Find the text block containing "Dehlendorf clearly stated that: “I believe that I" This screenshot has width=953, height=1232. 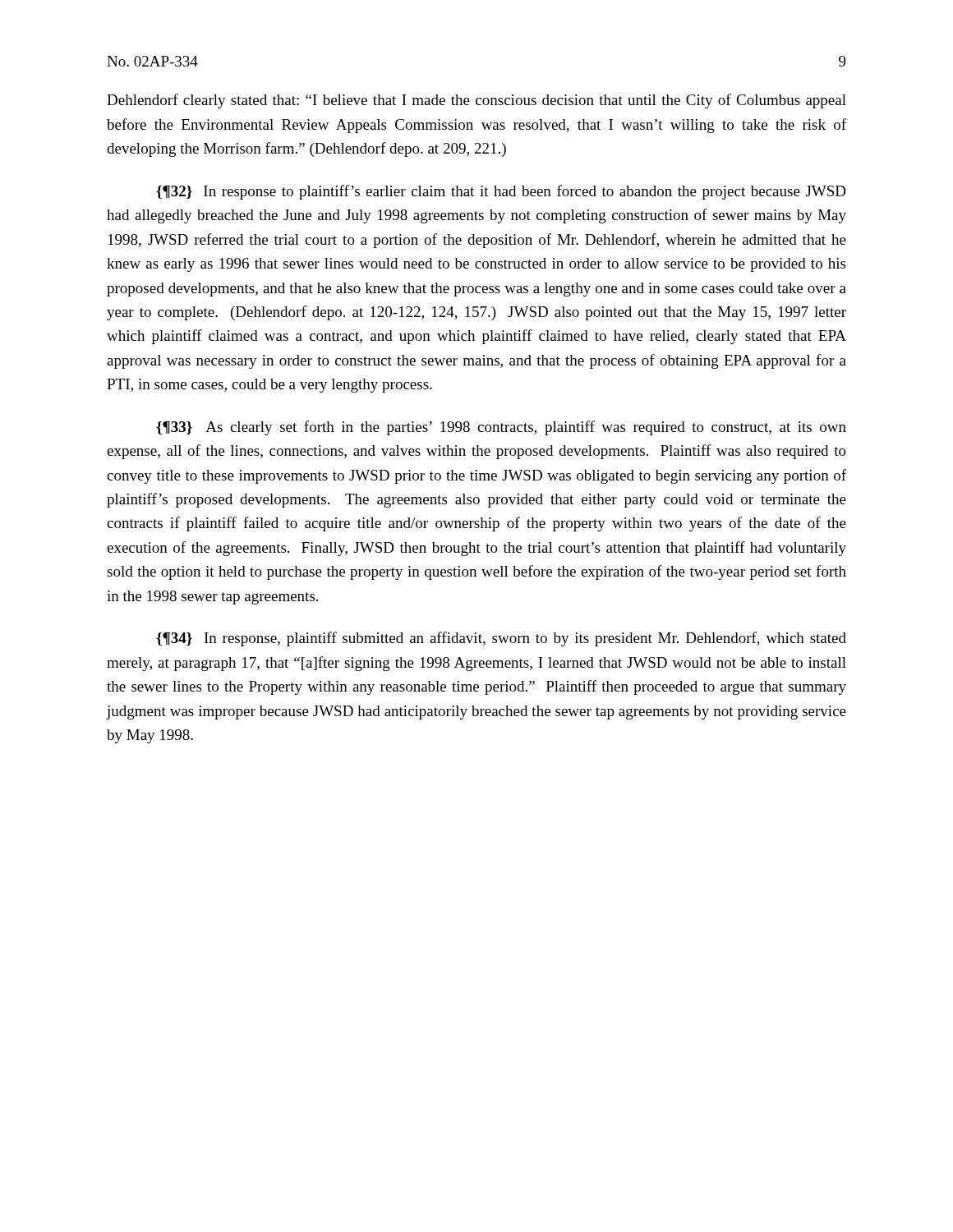(476, 124)
